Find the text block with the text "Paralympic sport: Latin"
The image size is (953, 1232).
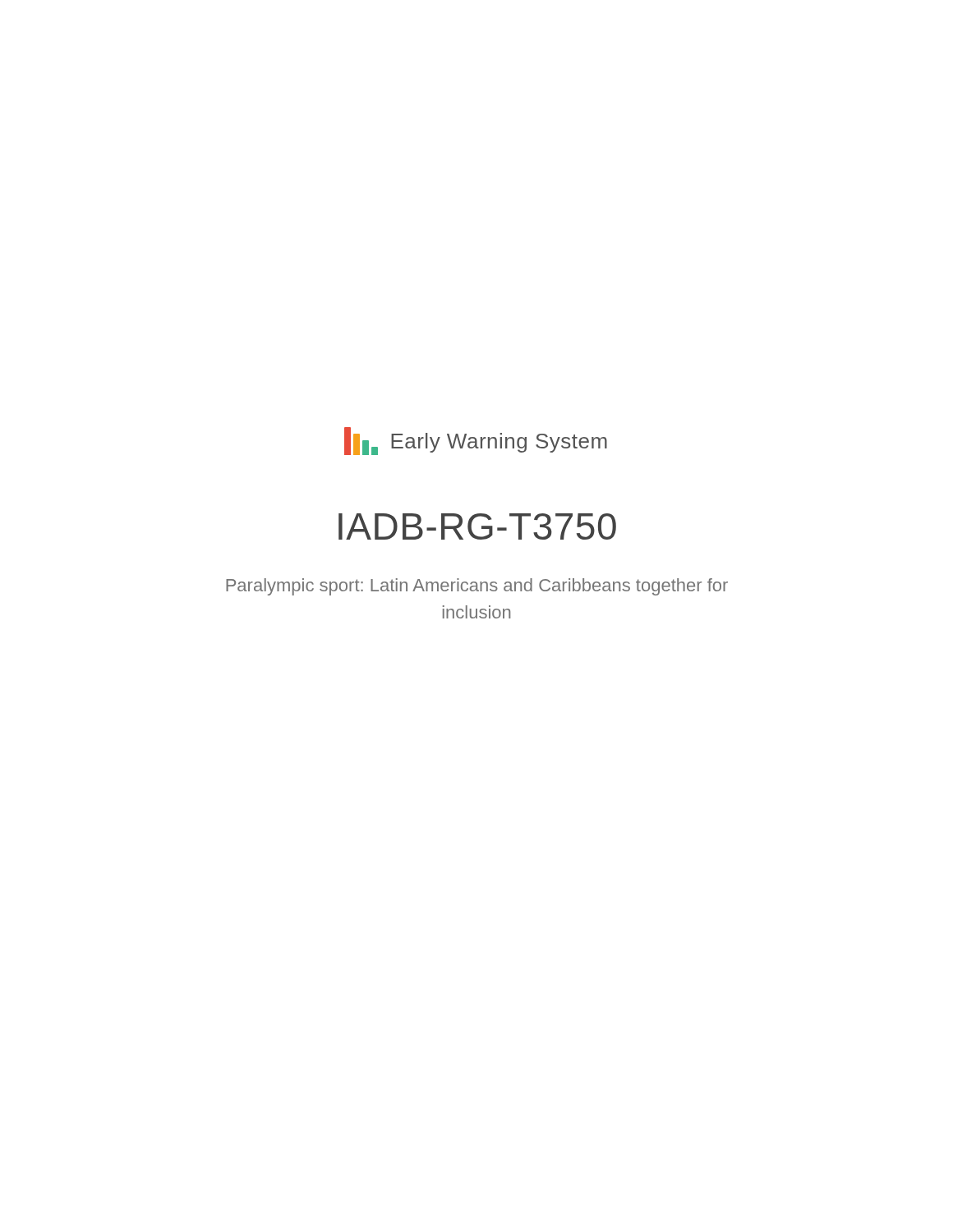coord(476,599)
